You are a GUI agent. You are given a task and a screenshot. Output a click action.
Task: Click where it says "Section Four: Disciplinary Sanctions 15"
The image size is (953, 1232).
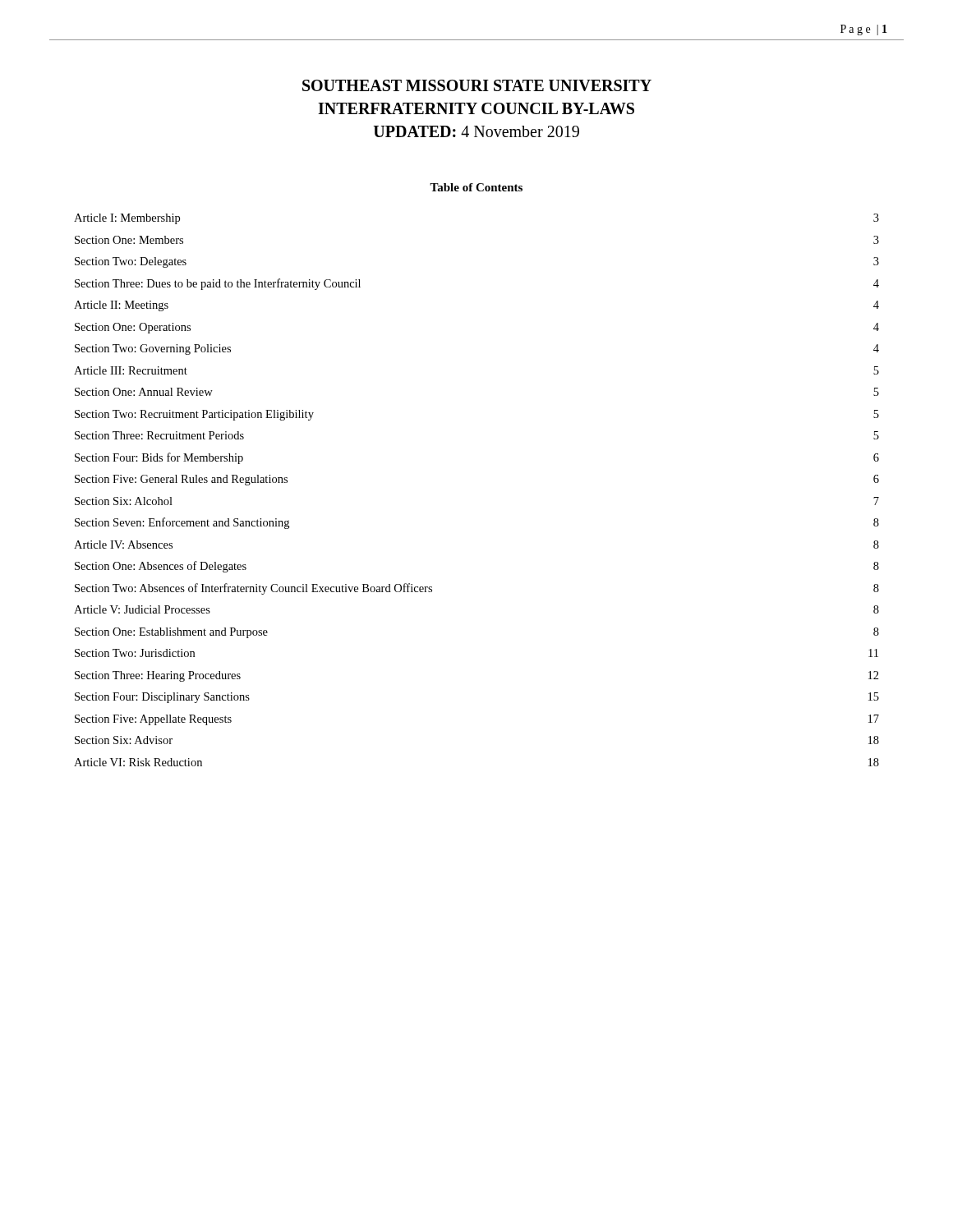click(160, 699)
